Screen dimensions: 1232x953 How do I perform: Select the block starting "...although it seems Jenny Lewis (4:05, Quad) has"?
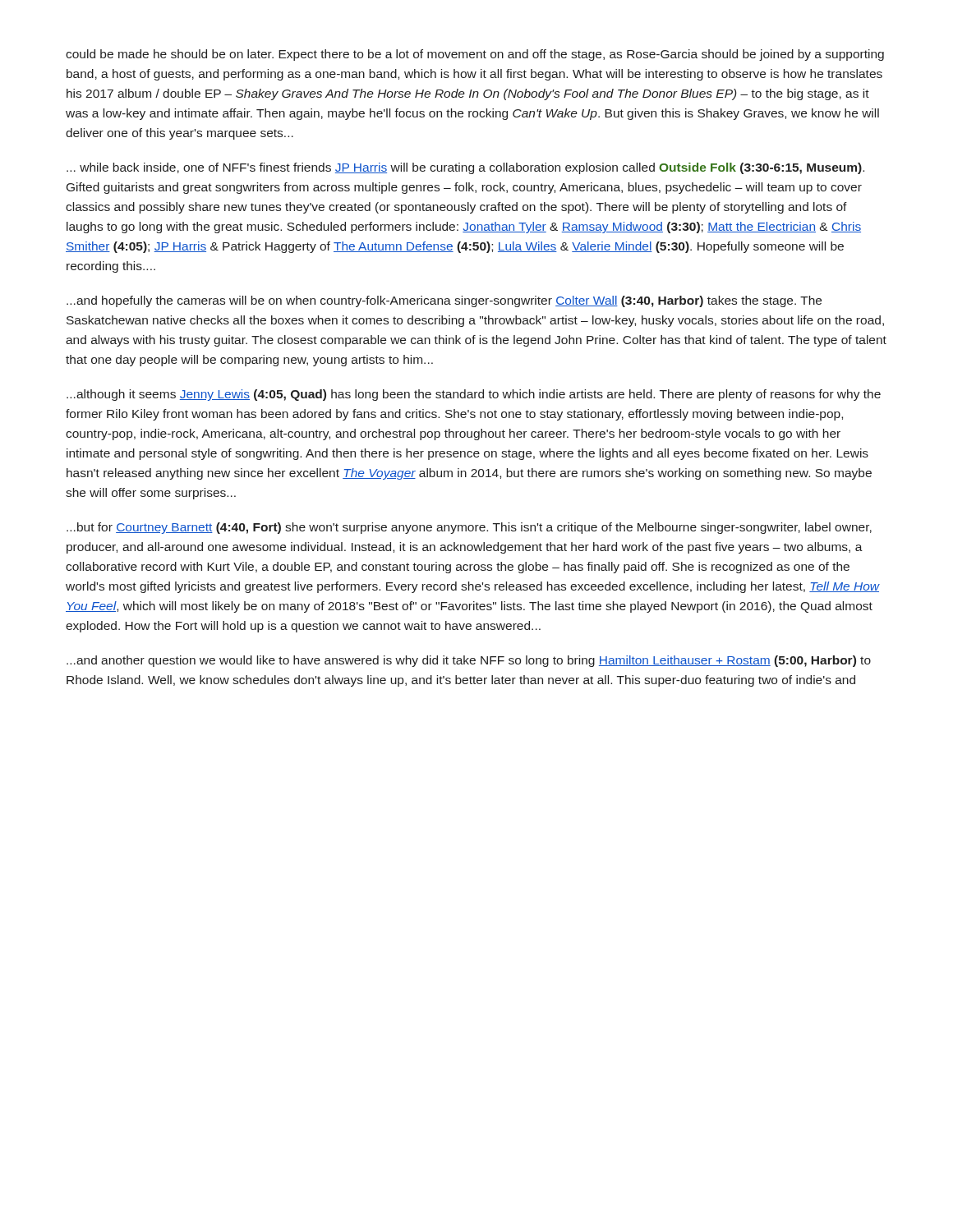click(x=473, y=443)
